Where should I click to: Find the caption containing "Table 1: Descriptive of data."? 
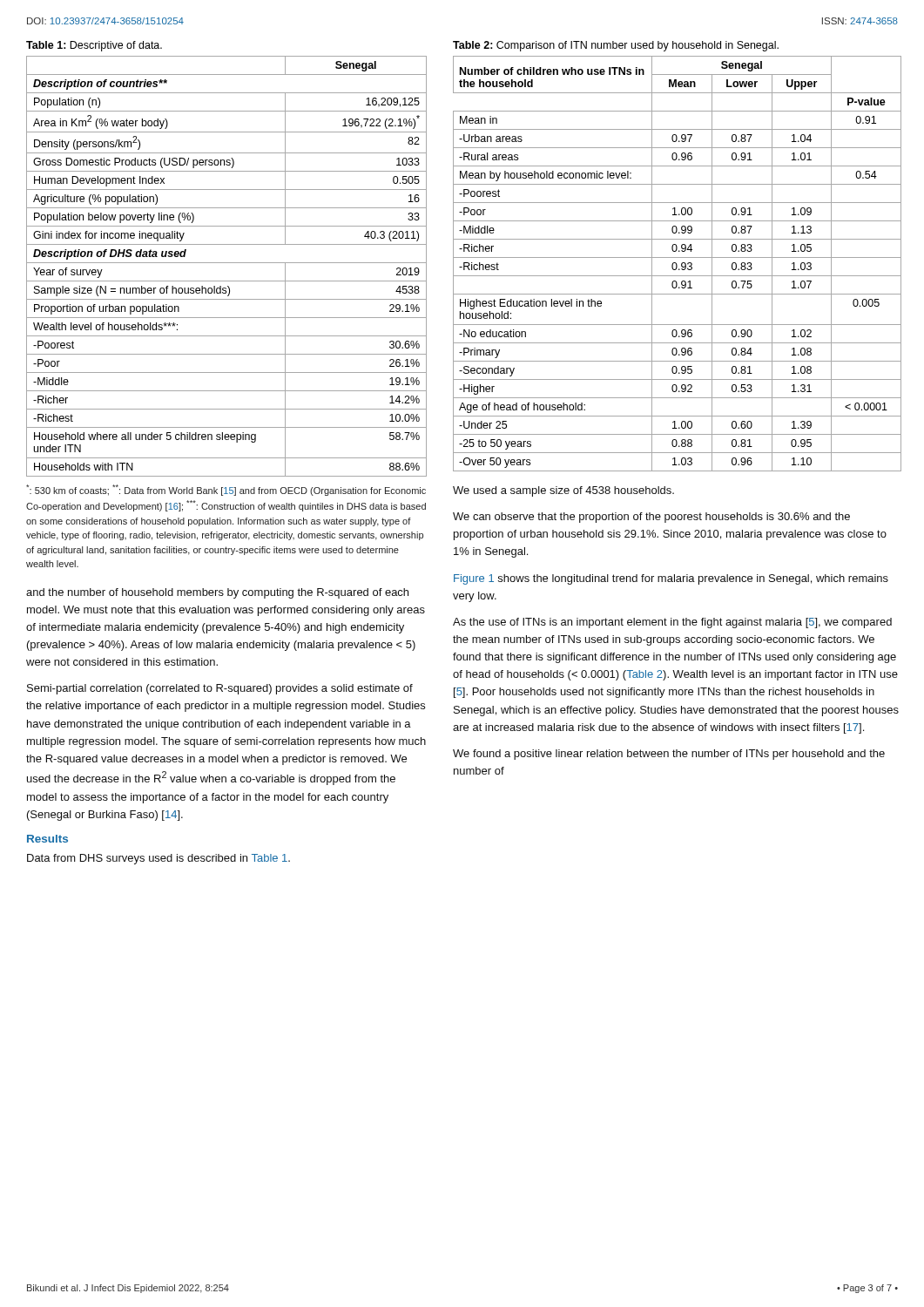(x=94, y=45)
